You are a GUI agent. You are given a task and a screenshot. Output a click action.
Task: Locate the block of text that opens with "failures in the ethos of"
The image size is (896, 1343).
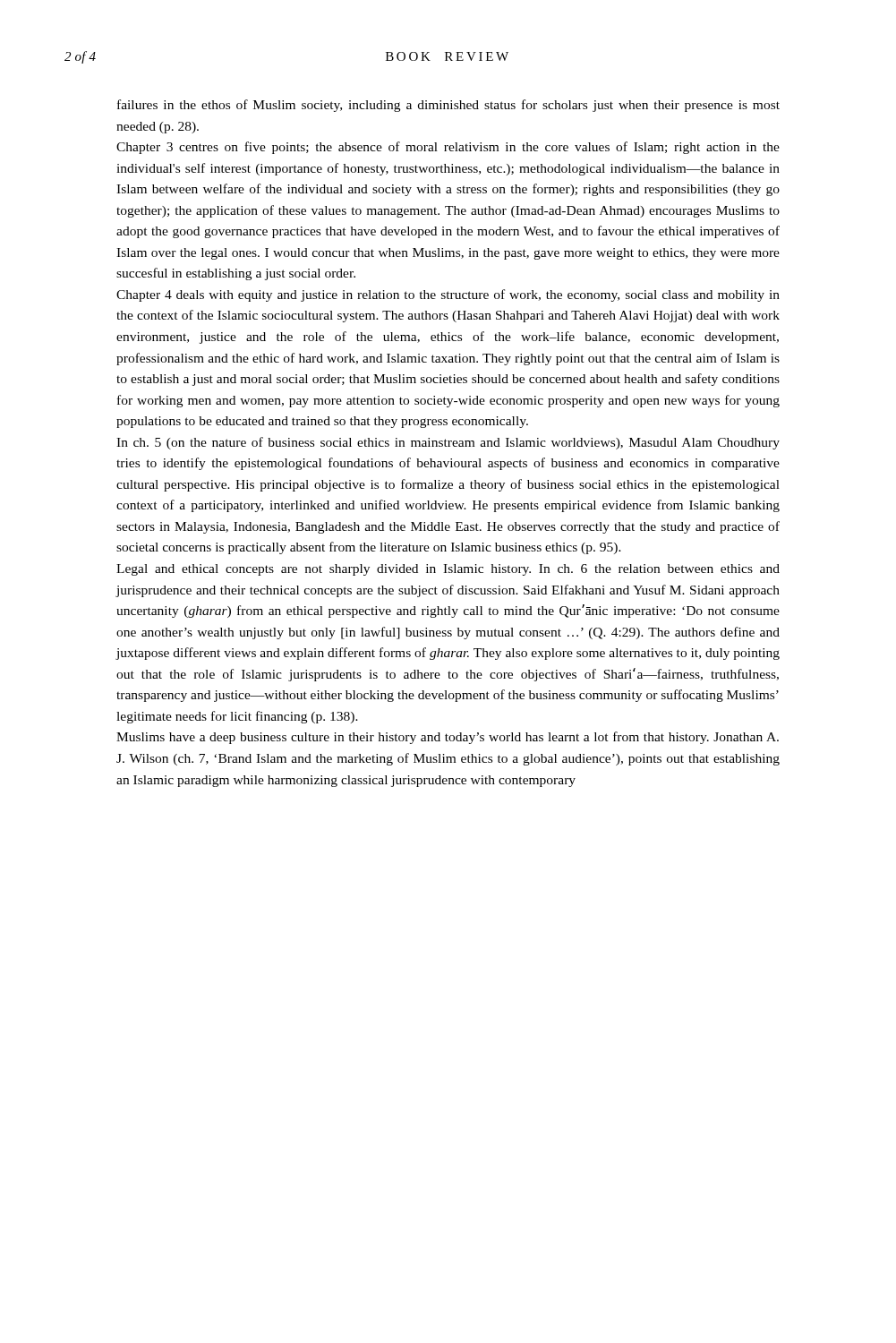(448, 115)
